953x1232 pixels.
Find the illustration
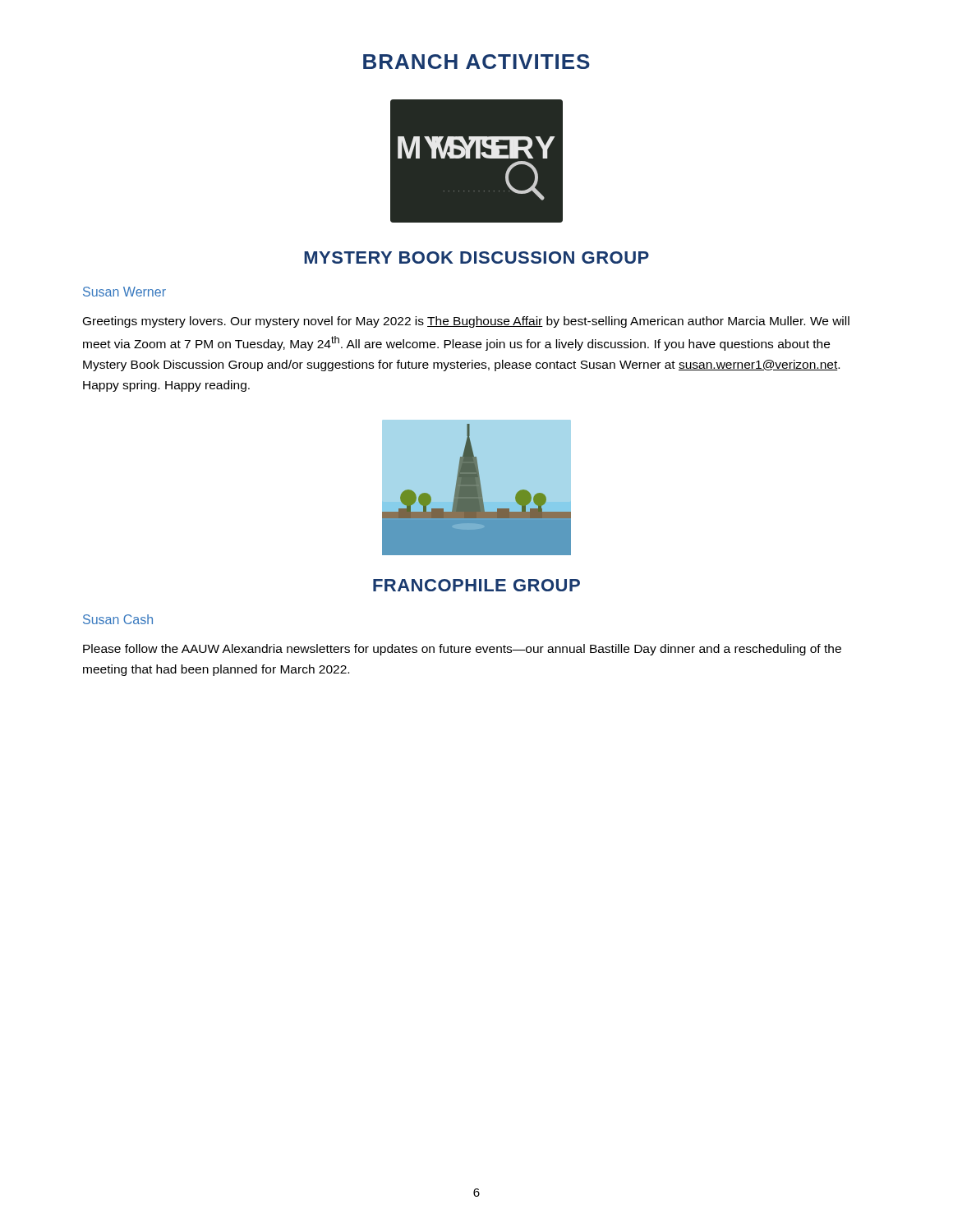(x=476, y=161)
